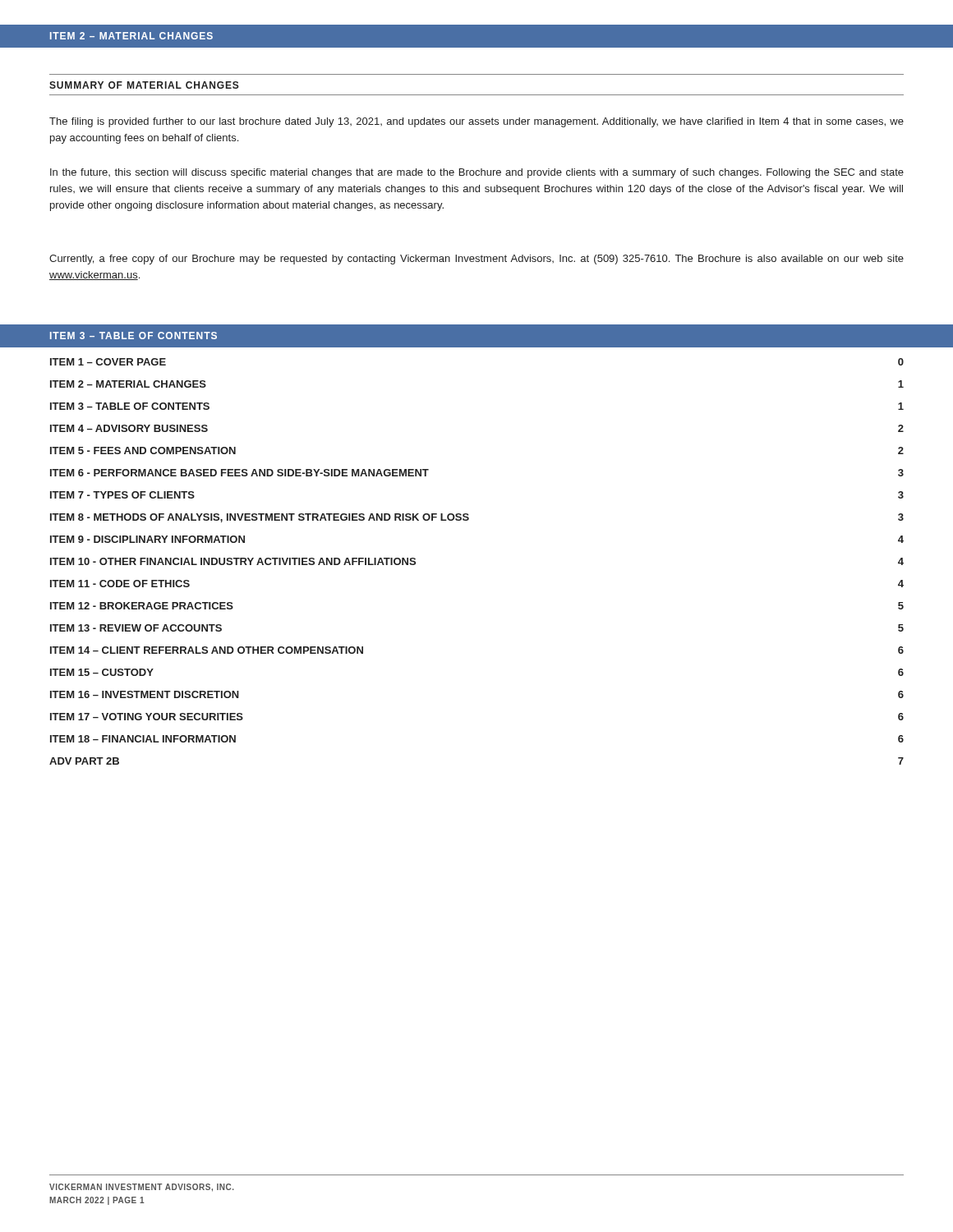
Task: Click on the text starting "ITEM 3 – TABLE OF CONTENTS 1"
Action: pyautogui.click(x=127, y=406)
